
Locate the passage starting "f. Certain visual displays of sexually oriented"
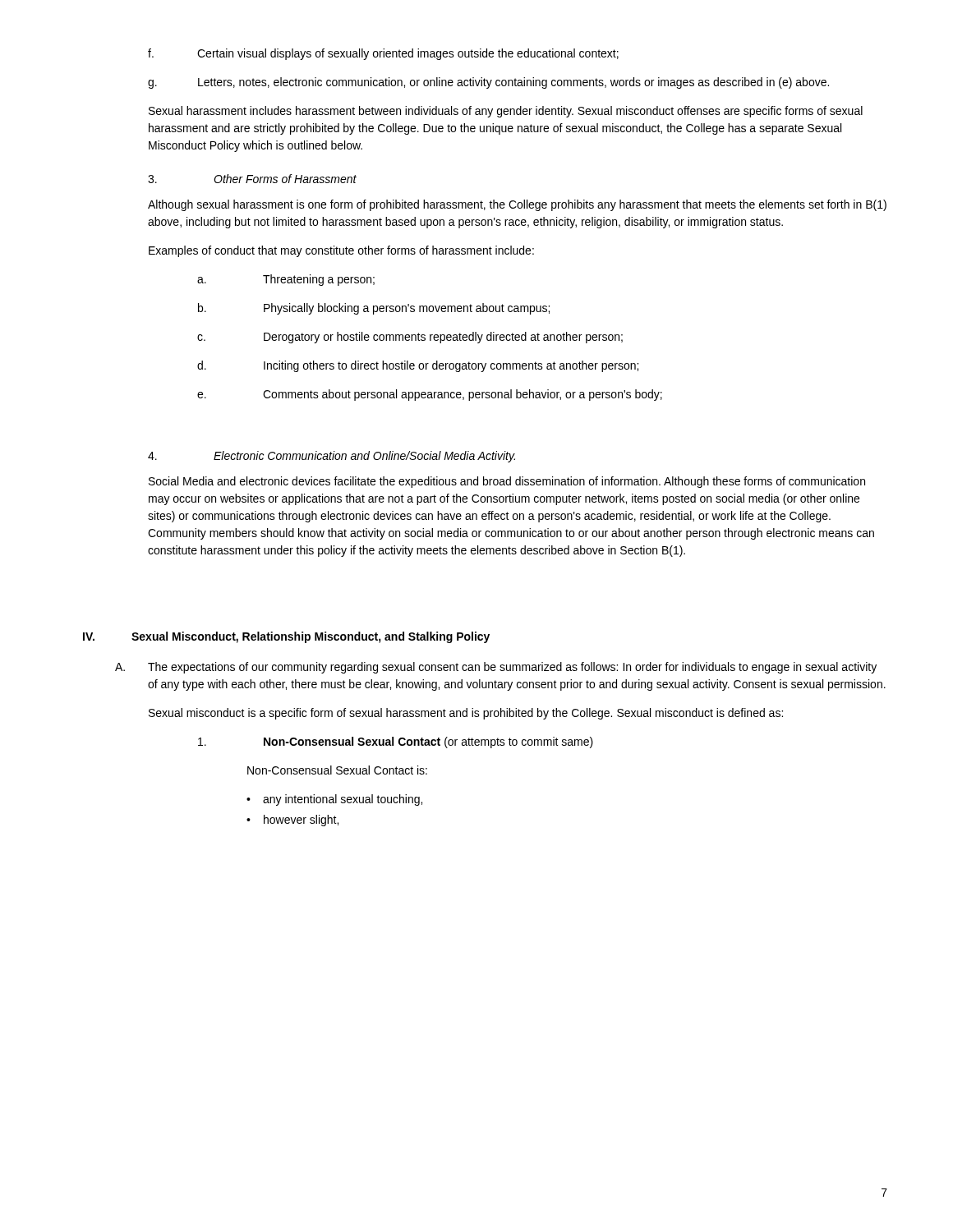(518, 54)
